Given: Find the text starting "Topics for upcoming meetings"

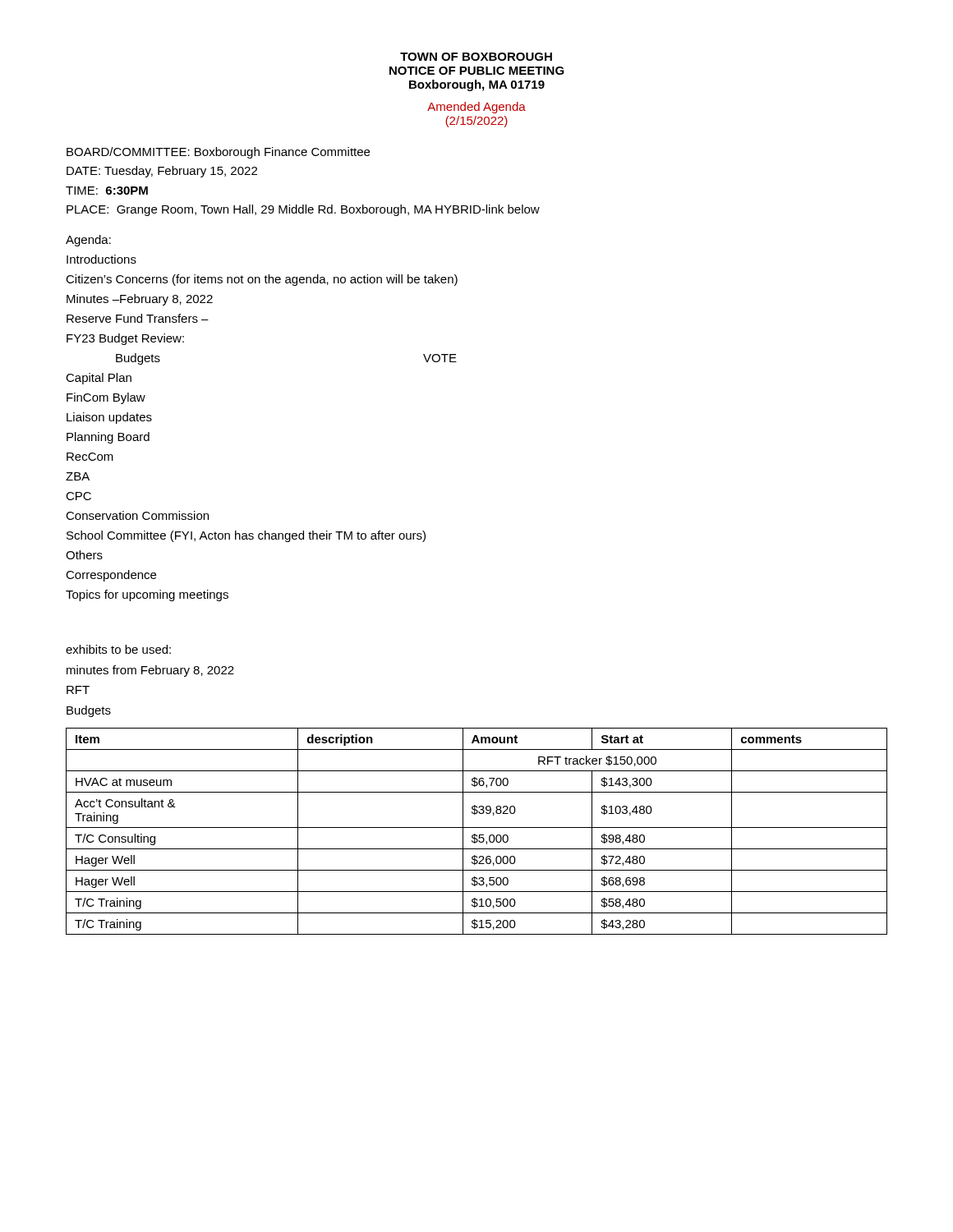Looking at the screenshot, I should click(x=147, y=595).
